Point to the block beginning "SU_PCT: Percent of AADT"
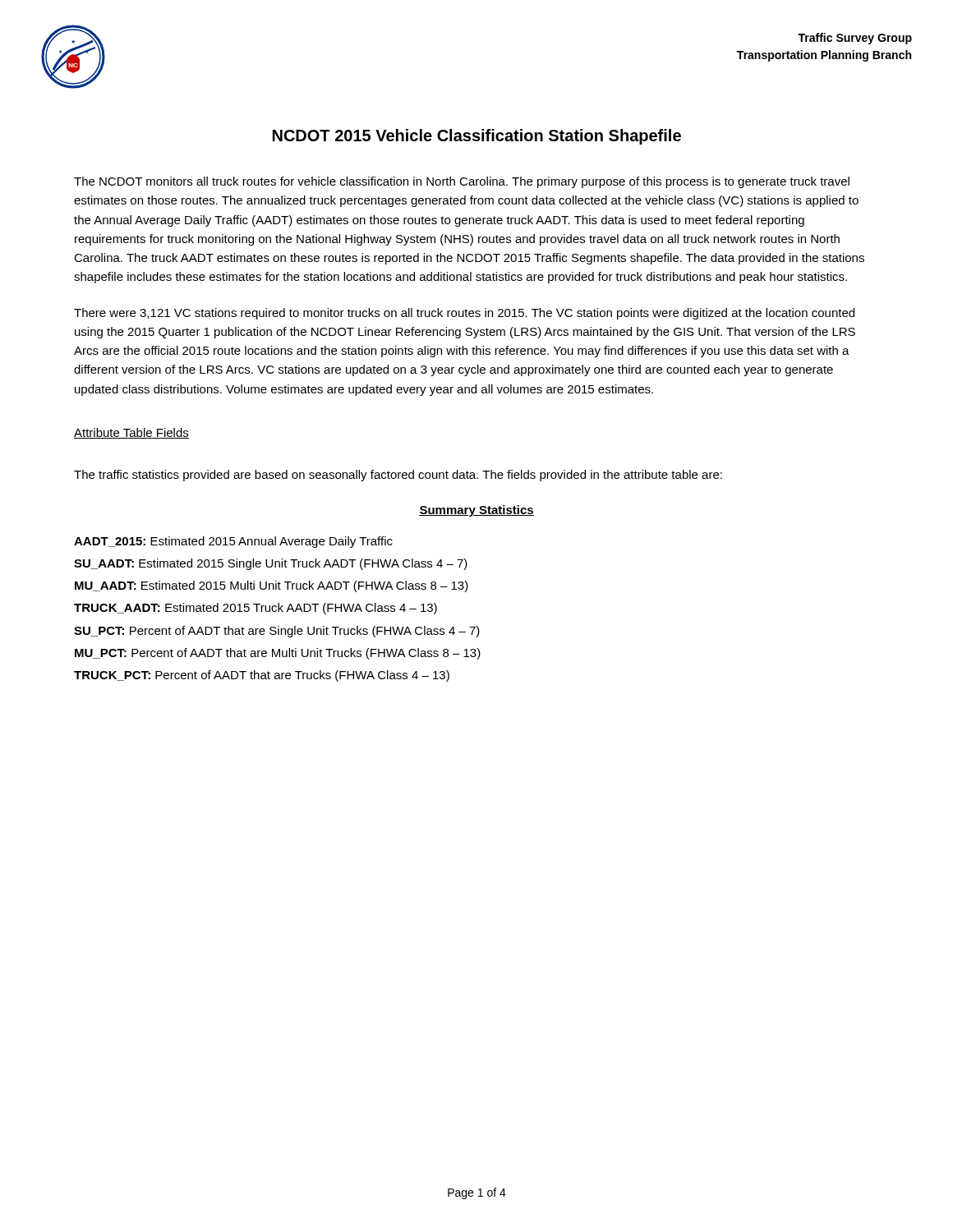 pos(277,630)
